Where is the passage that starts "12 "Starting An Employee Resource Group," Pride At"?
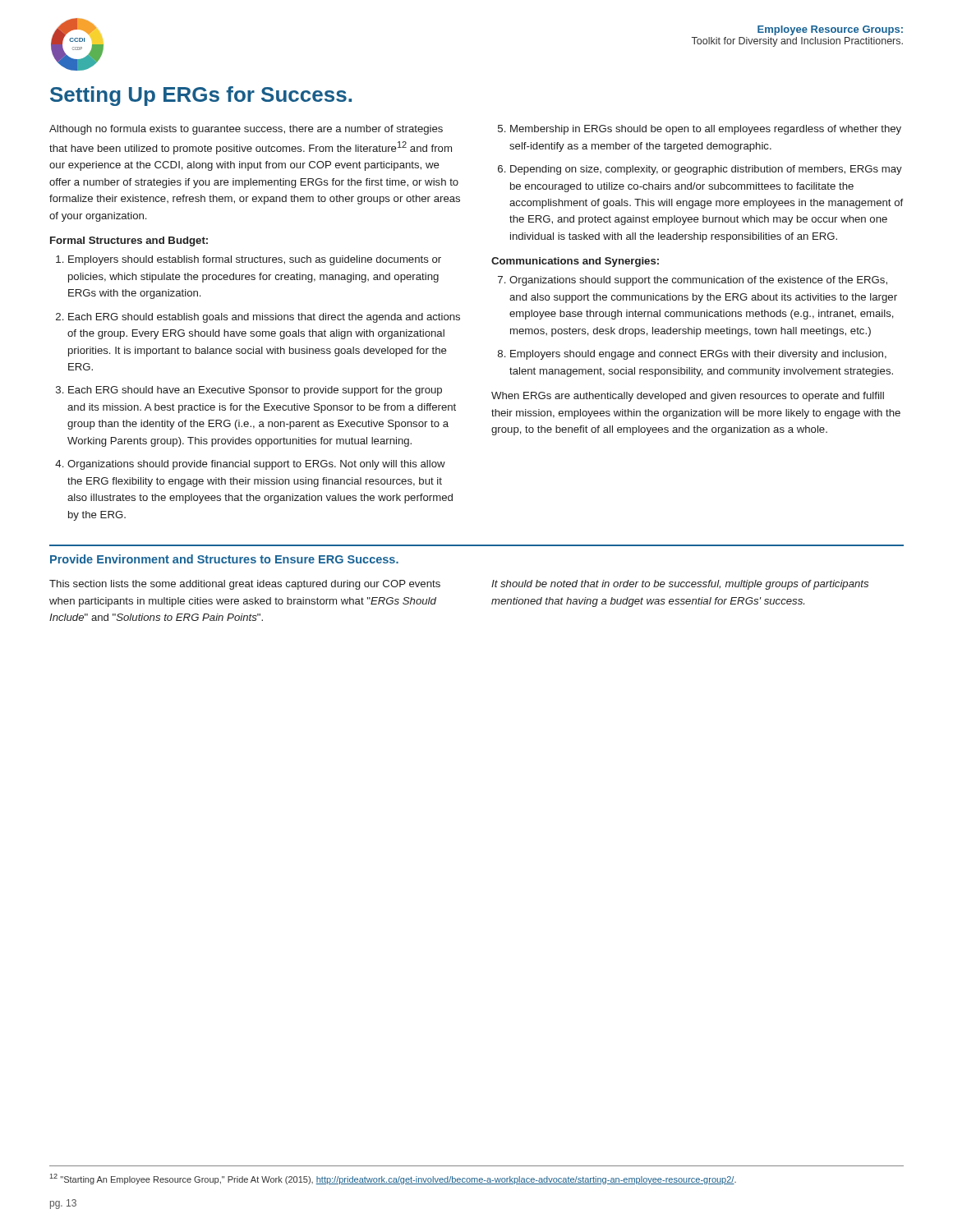 tap(393, 1178)
